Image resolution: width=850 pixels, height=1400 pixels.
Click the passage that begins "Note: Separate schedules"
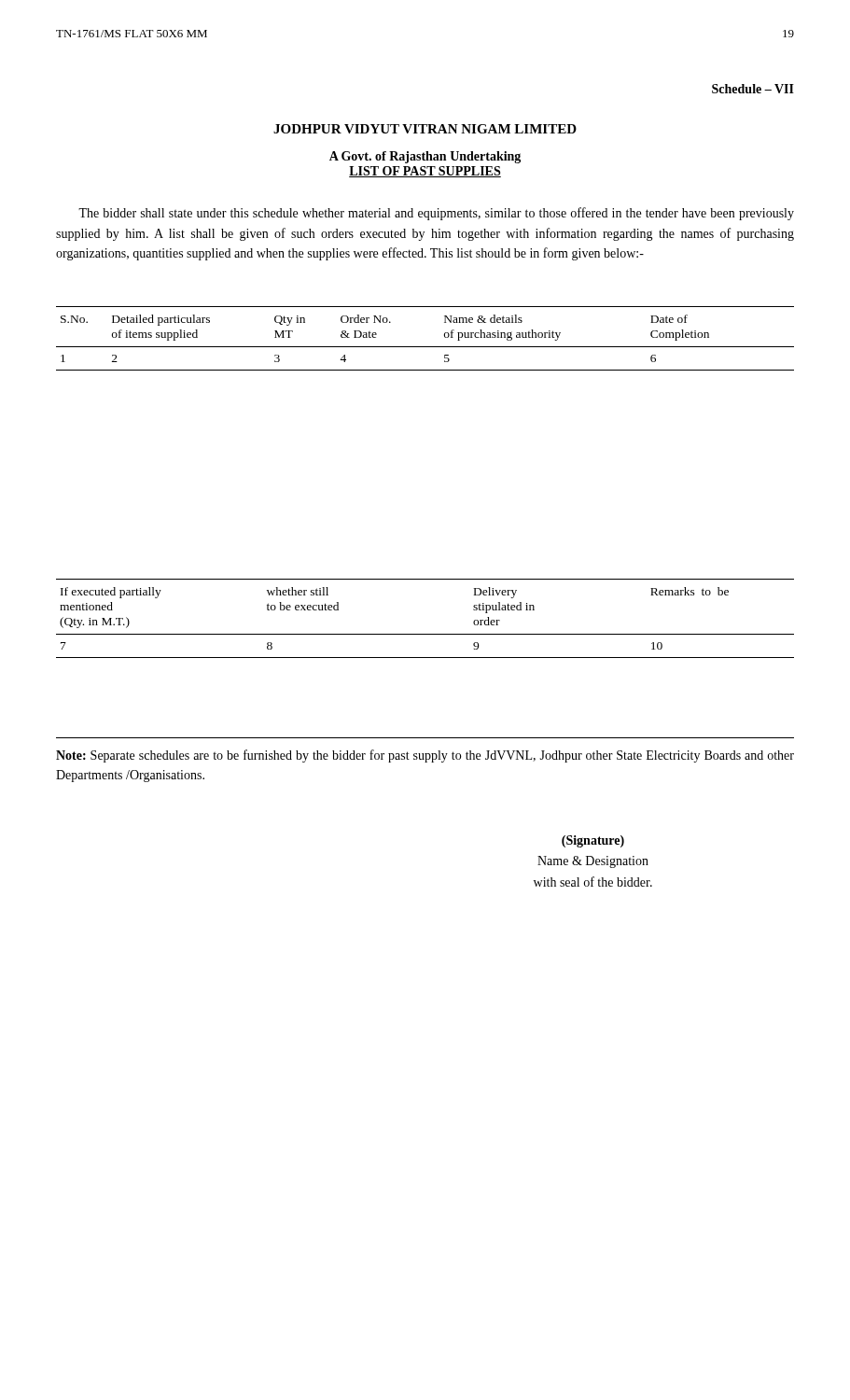click(425, 765)
